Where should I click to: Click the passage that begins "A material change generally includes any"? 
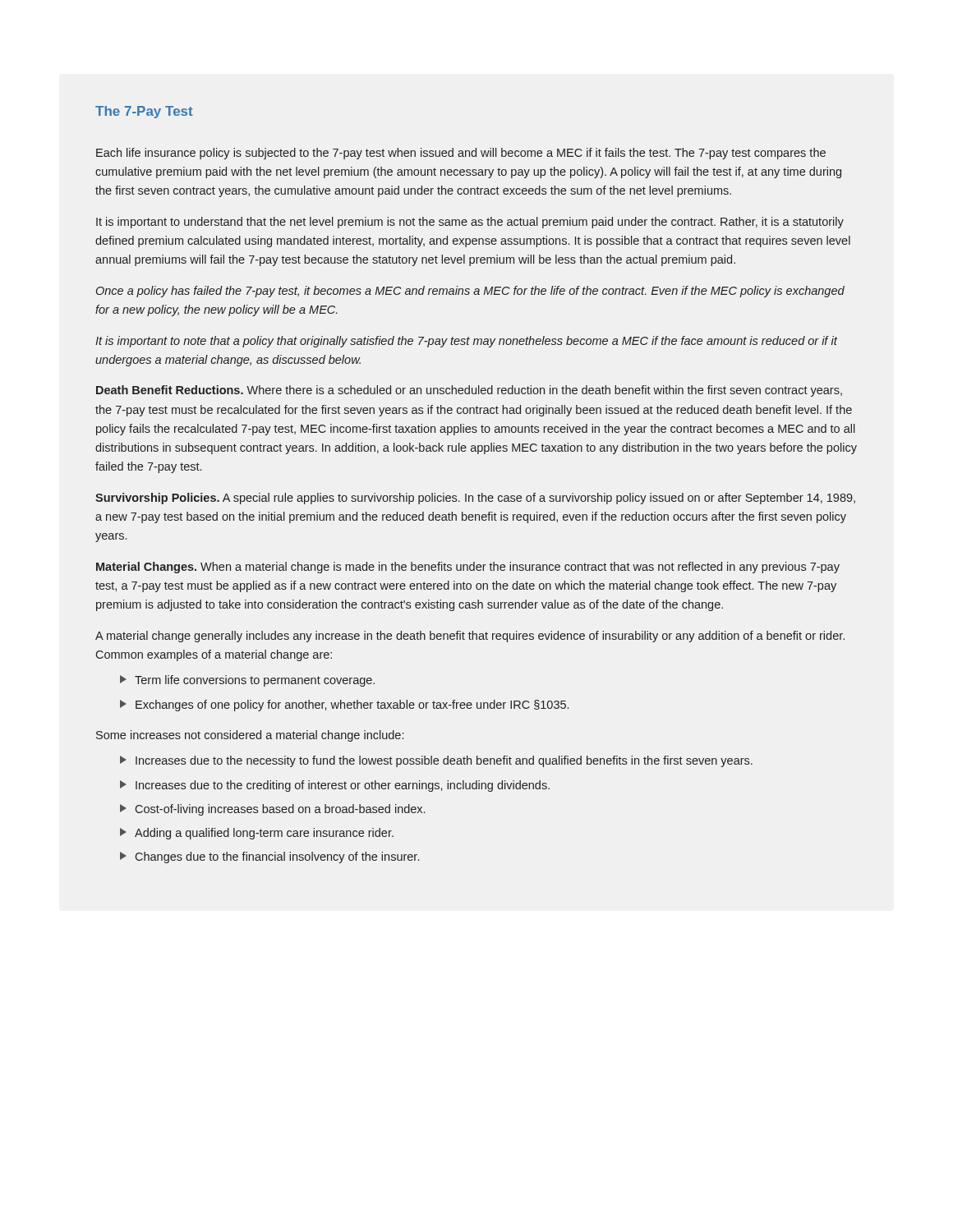click(x=476, y=646)
